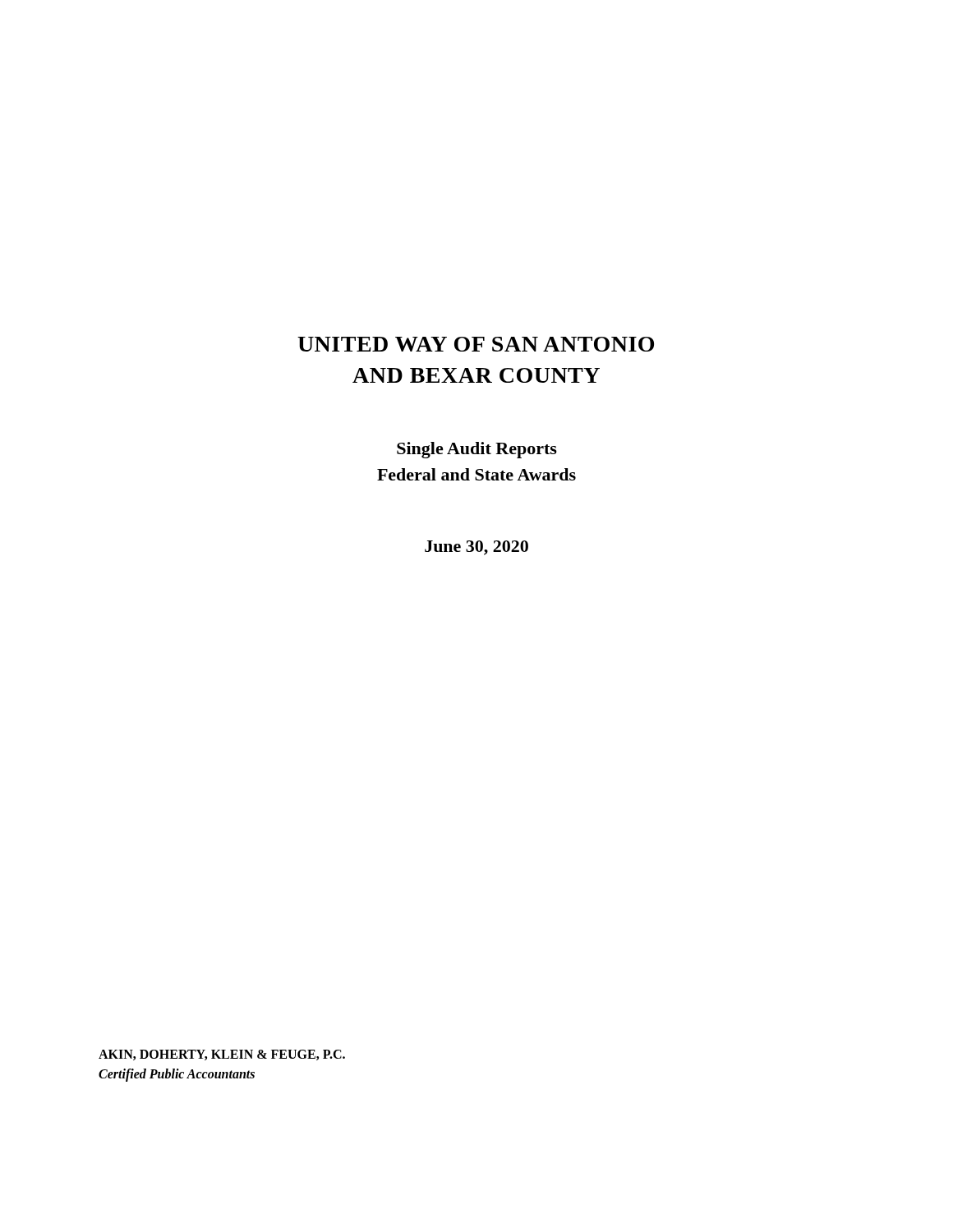The width and height of the screenshot is (953, 1232).
Task: Locate the passage starting "Single Audit ReportsFederal and"
Action: (476, 462)
